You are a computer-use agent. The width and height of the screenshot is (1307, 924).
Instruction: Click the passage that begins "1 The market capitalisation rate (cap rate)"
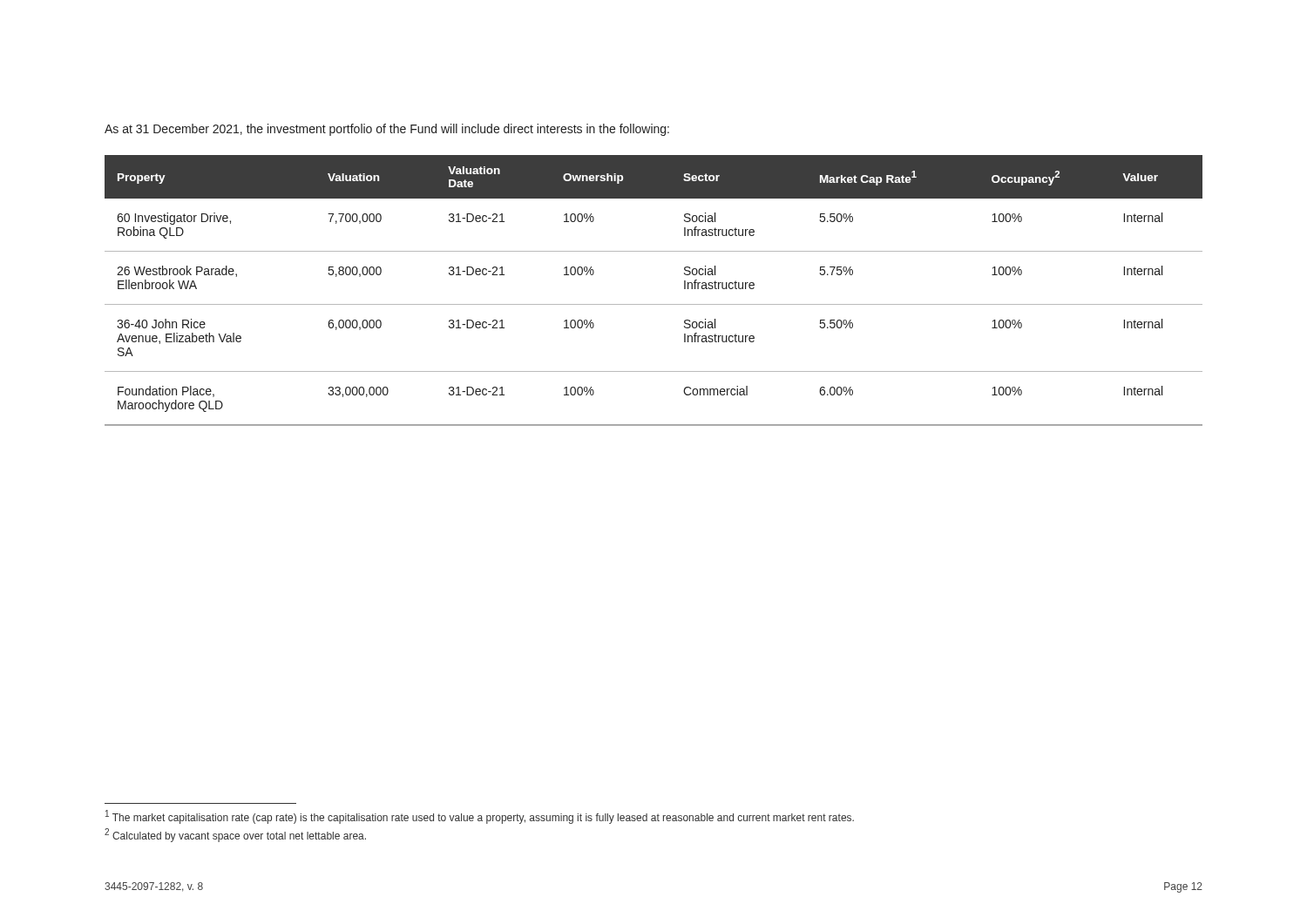[x=480, y=816]
